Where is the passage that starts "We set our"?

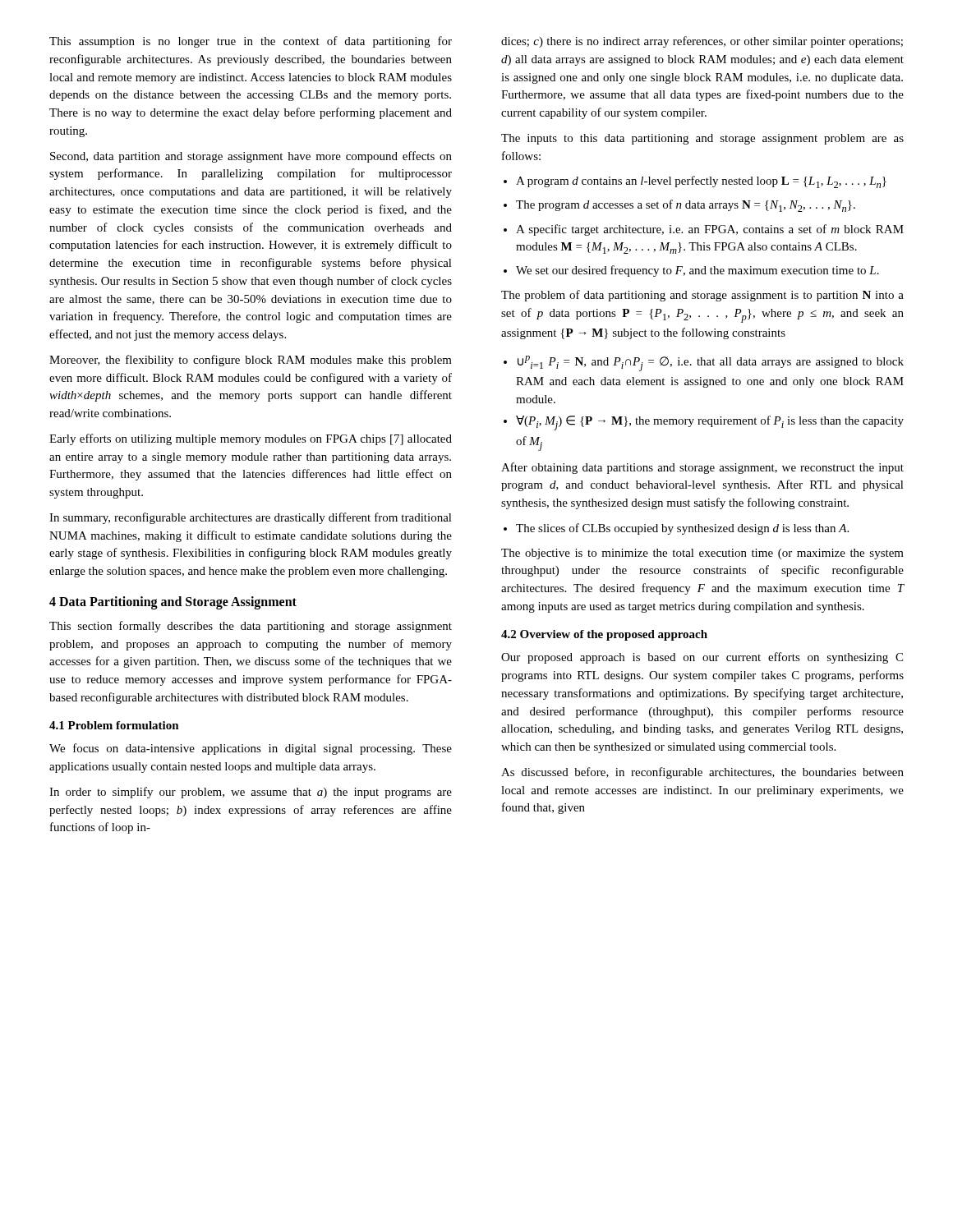(x=710, y=271)
